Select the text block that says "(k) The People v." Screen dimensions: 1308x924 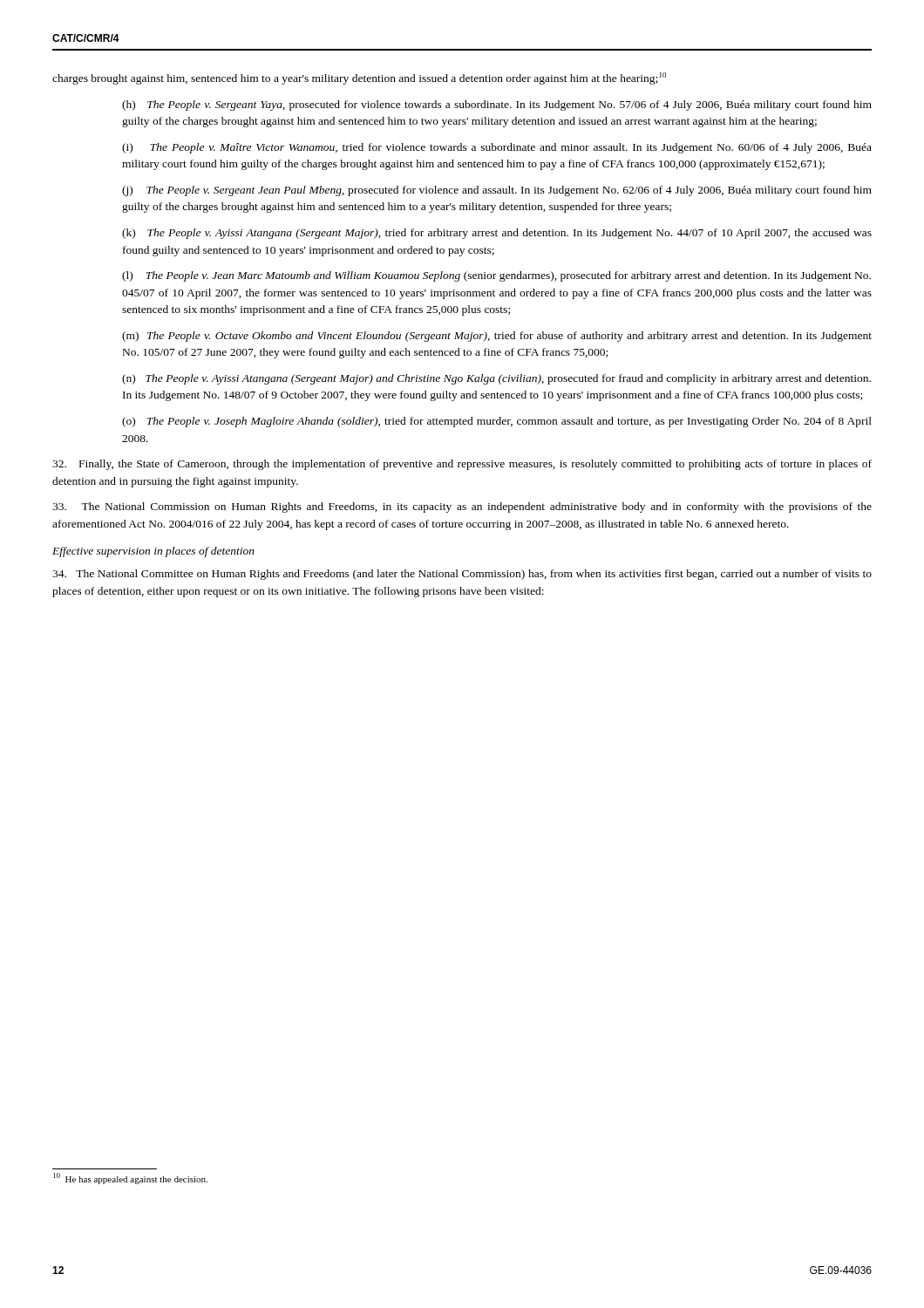pyautogui.click(x=497, y=241)
